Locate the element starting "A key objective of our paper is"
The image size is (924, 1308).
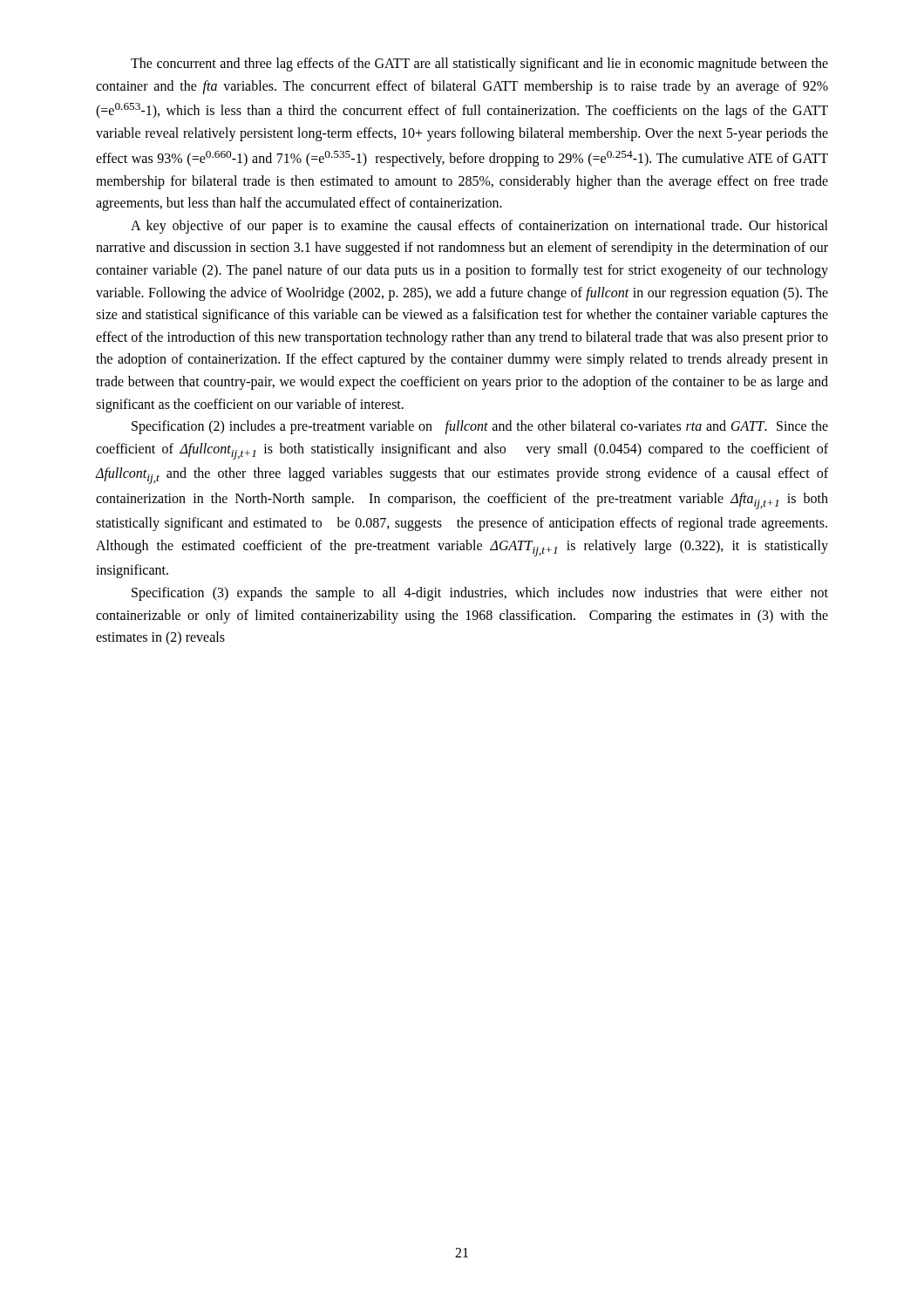[x=462, y=315]
